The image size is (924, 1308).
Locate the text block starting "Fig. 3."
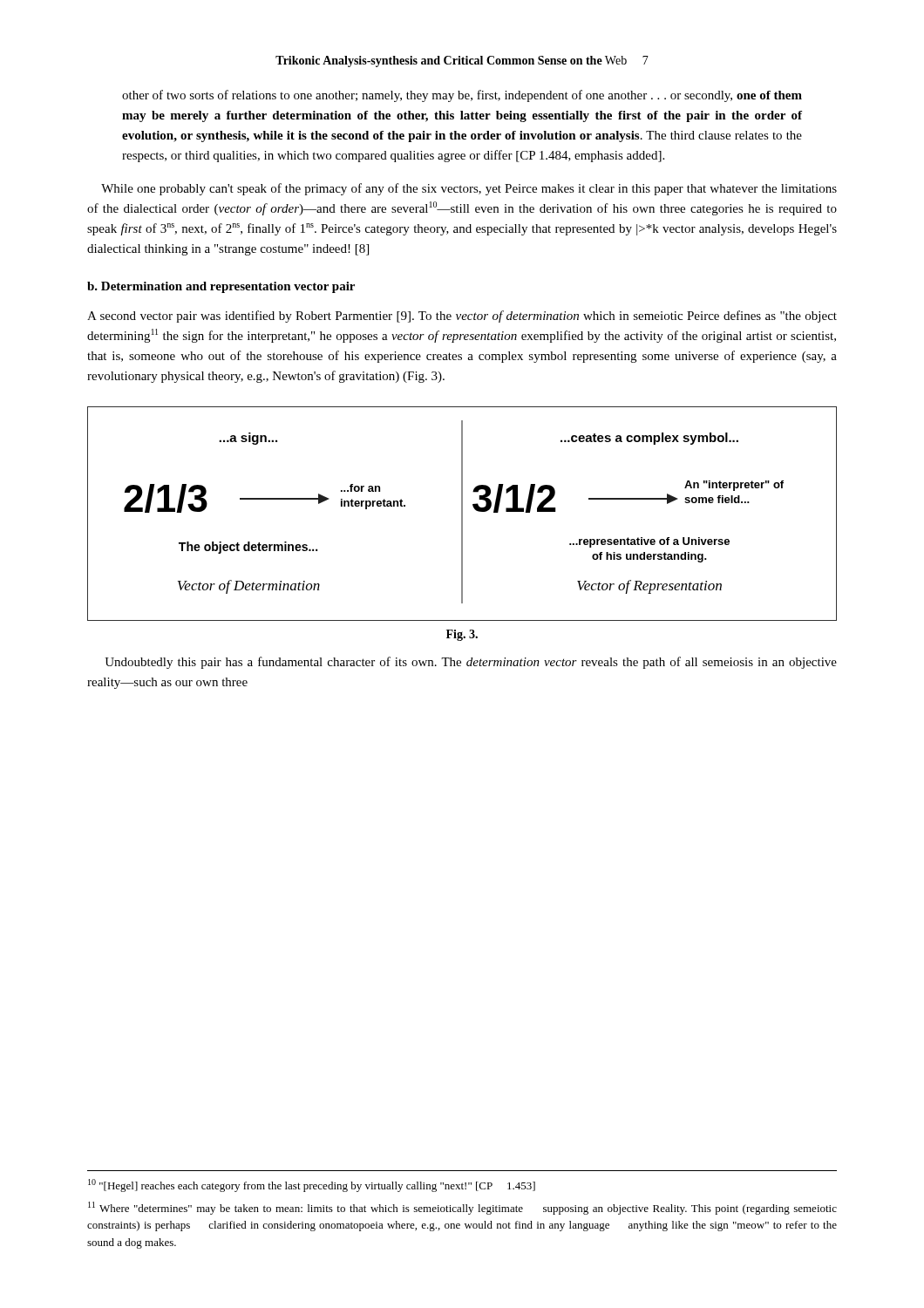click(x=462, y=634)
